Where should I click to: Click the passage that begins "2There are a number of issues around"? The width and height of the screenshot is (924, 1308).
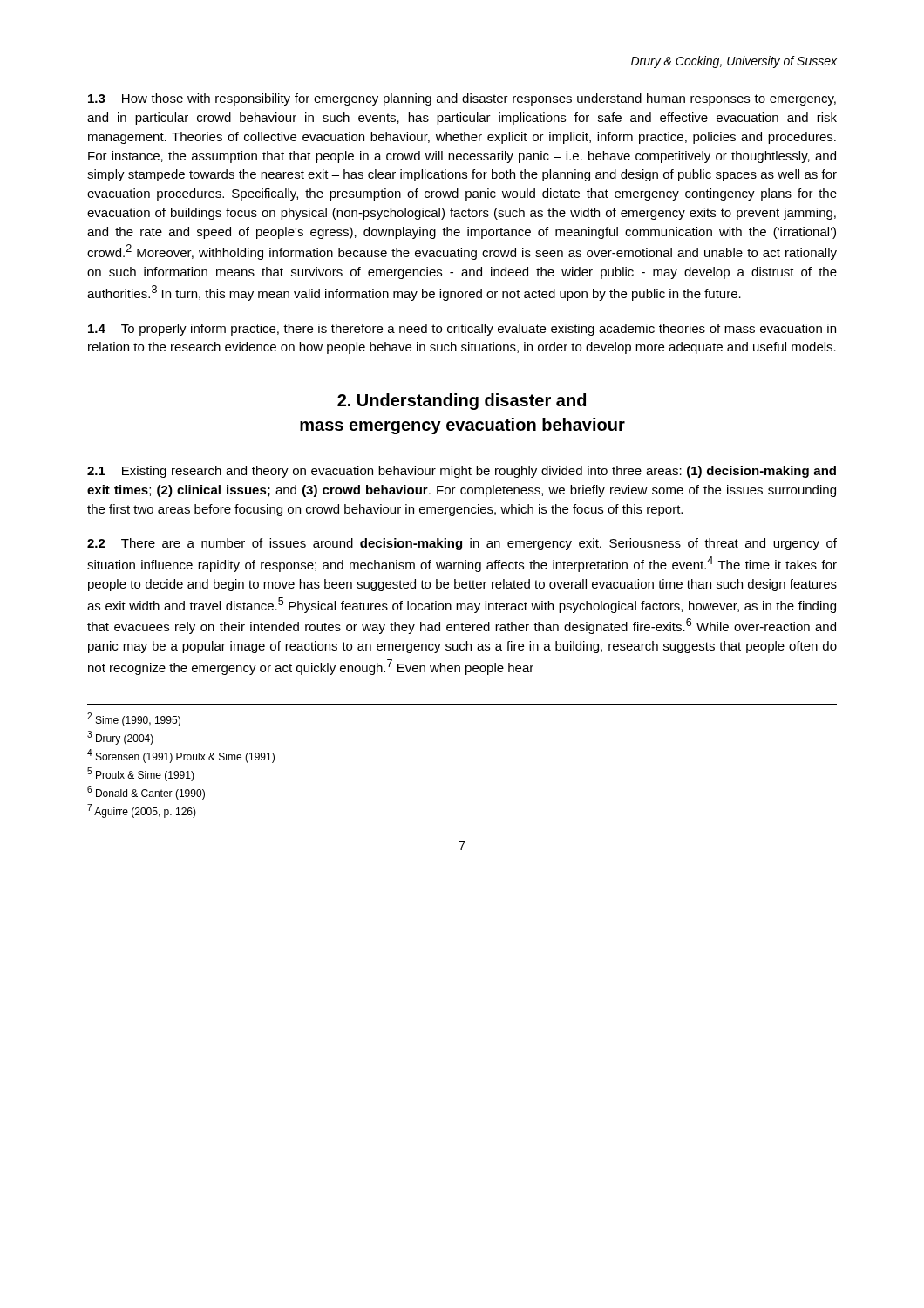[462, 605]
